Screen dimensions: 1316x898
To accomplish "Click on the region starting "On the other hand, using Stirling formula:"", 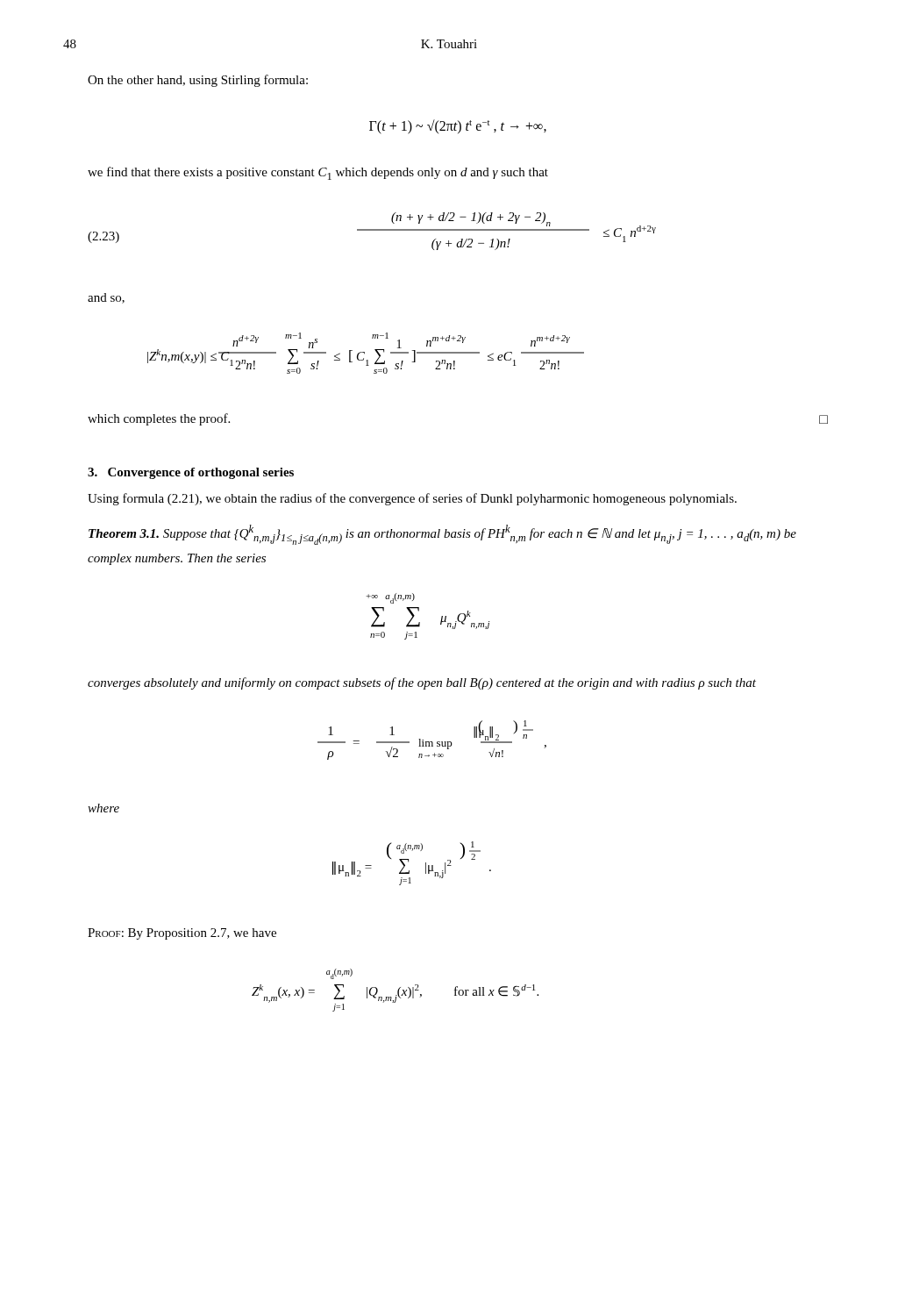I will point(198,80).
